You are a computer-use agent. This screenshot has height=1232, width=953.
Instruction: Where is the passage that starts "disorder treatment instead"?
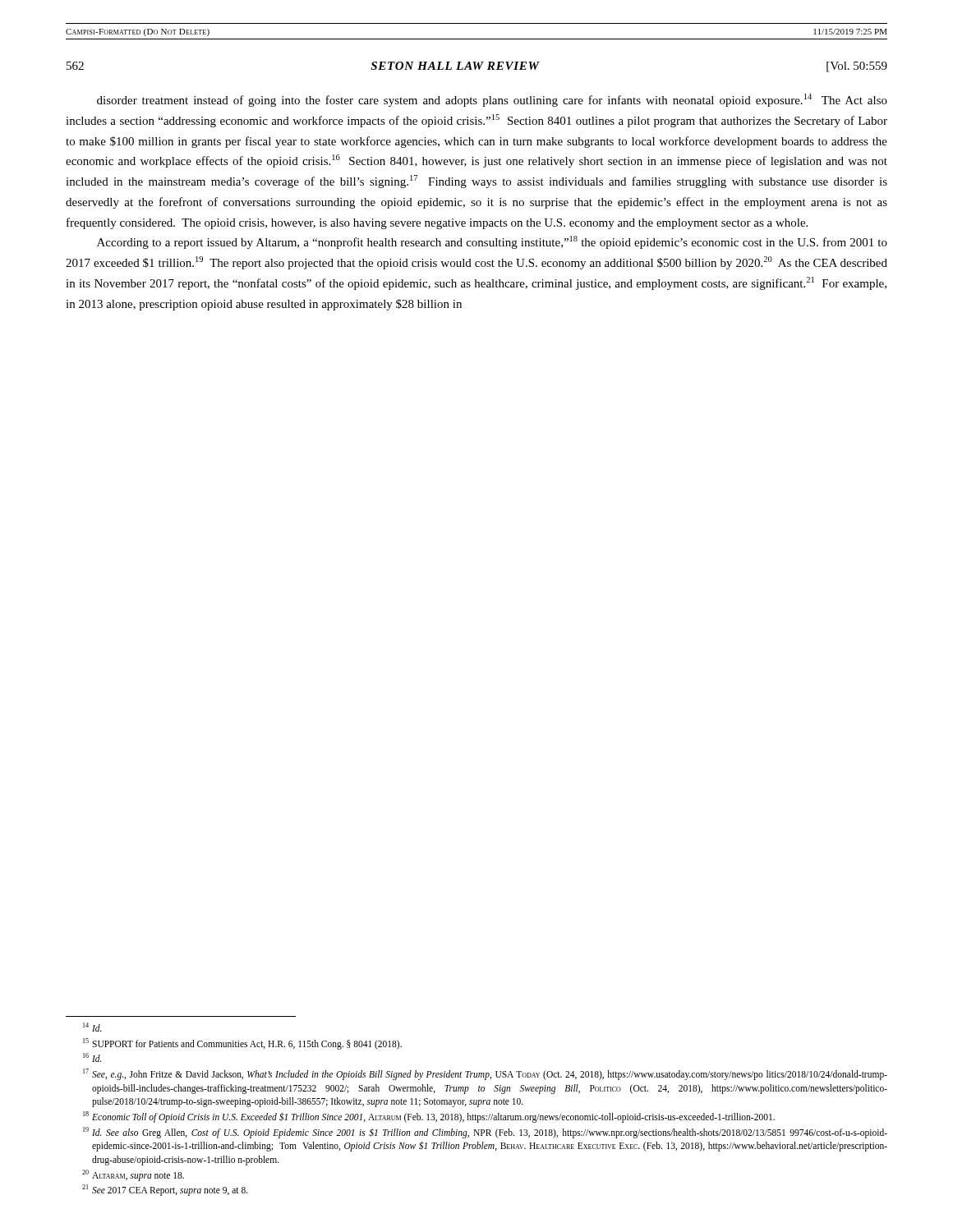click(x=476, y=161)
